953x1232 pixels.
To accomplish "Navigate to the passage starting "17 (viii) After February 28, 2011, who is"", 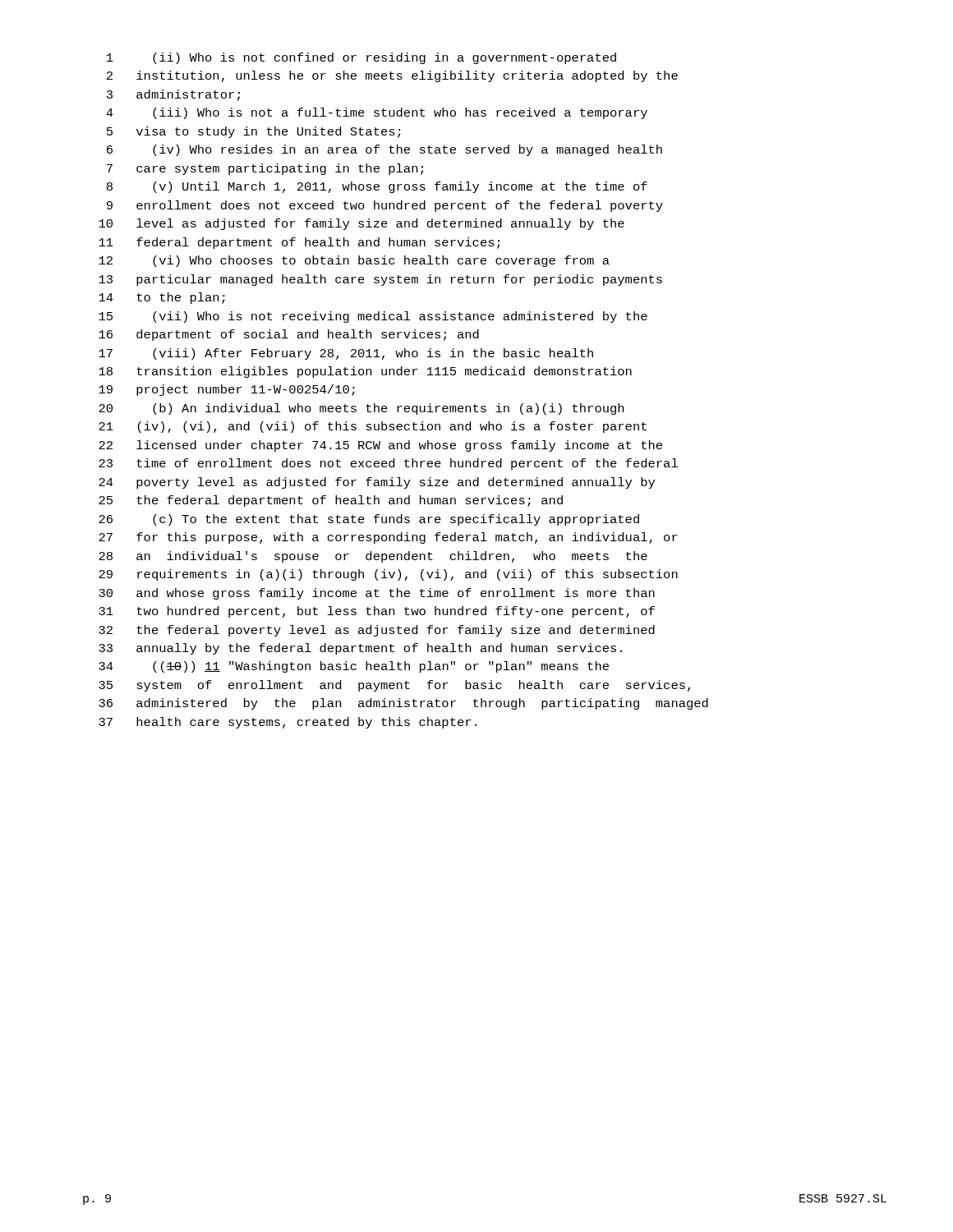I will pos(485,372).
